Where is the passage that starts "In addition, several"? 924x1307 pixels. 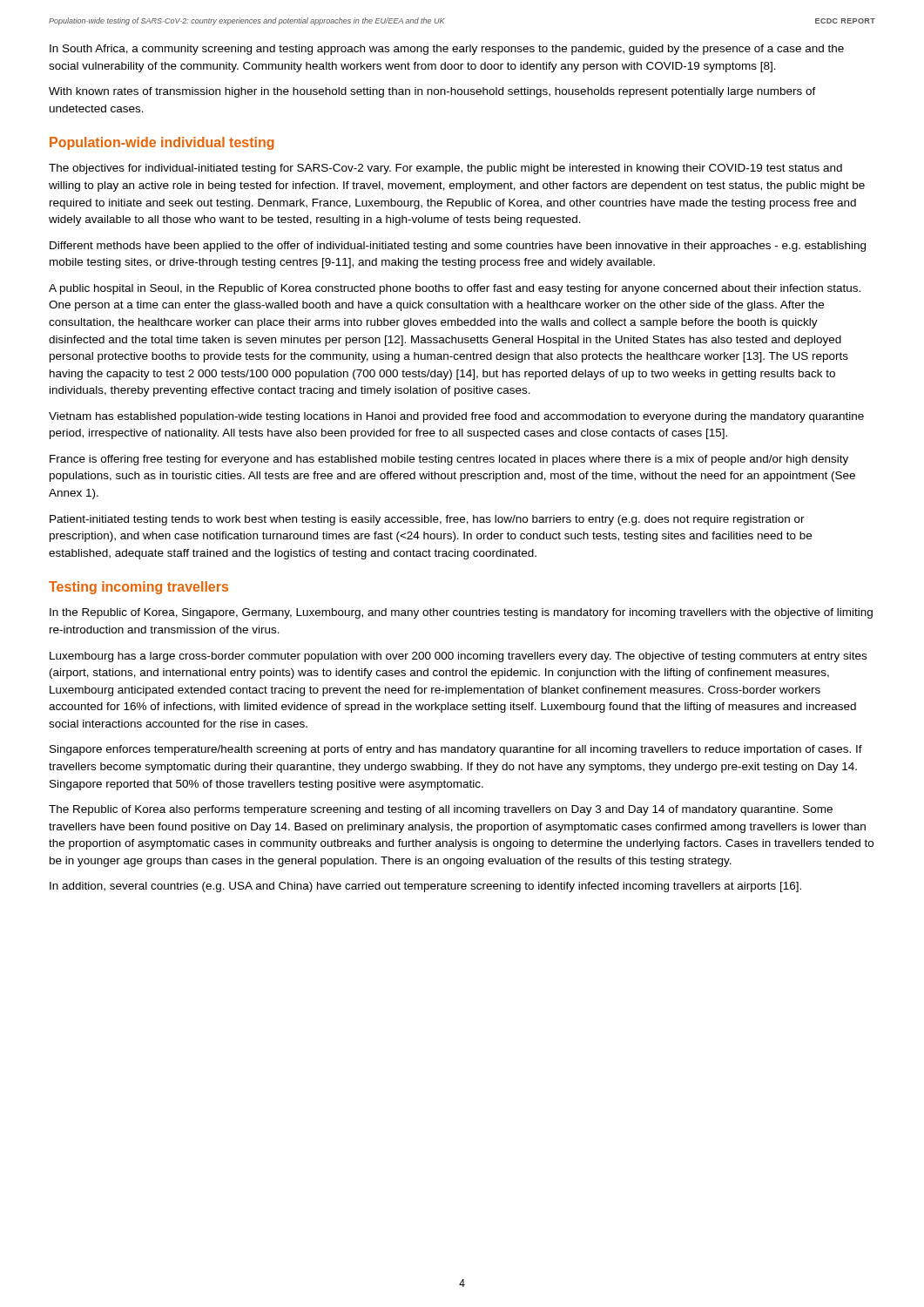(x=462, y=886)
